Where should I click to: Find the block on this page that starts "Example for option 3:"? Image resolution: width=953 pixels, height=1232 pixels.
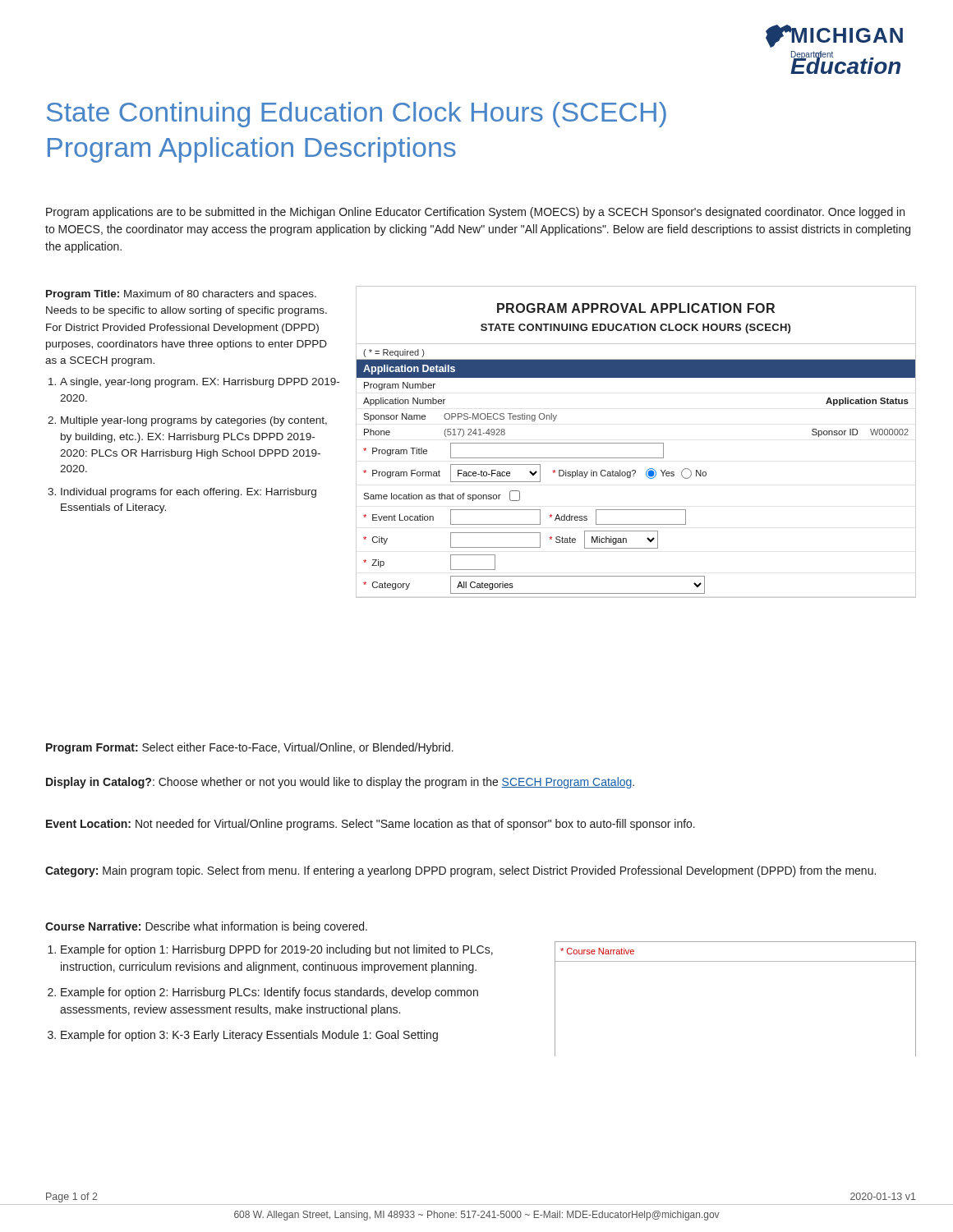click(249, 1035)
